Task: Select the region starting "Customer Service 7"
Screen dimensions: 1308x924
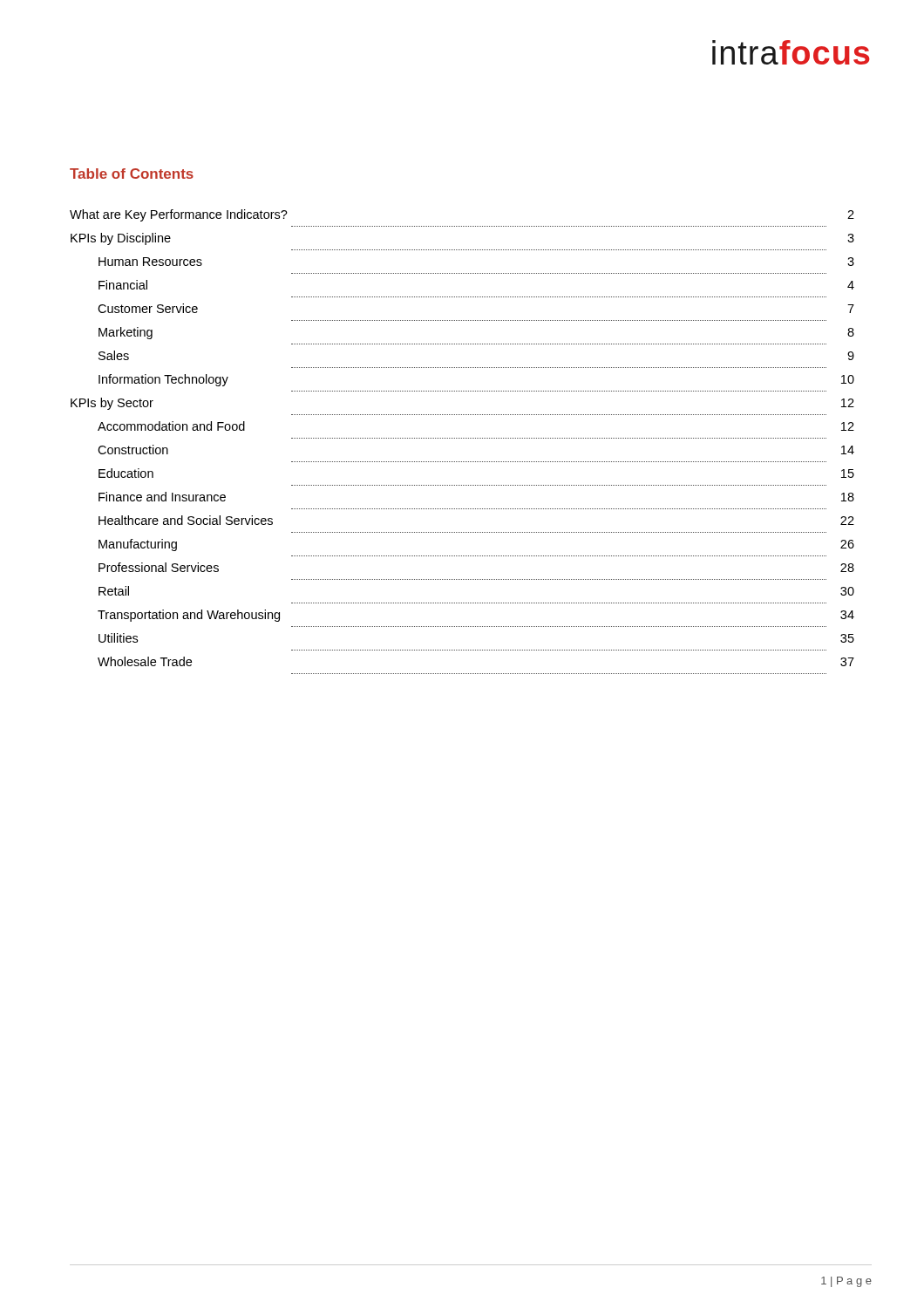Action: coord(462,308)
